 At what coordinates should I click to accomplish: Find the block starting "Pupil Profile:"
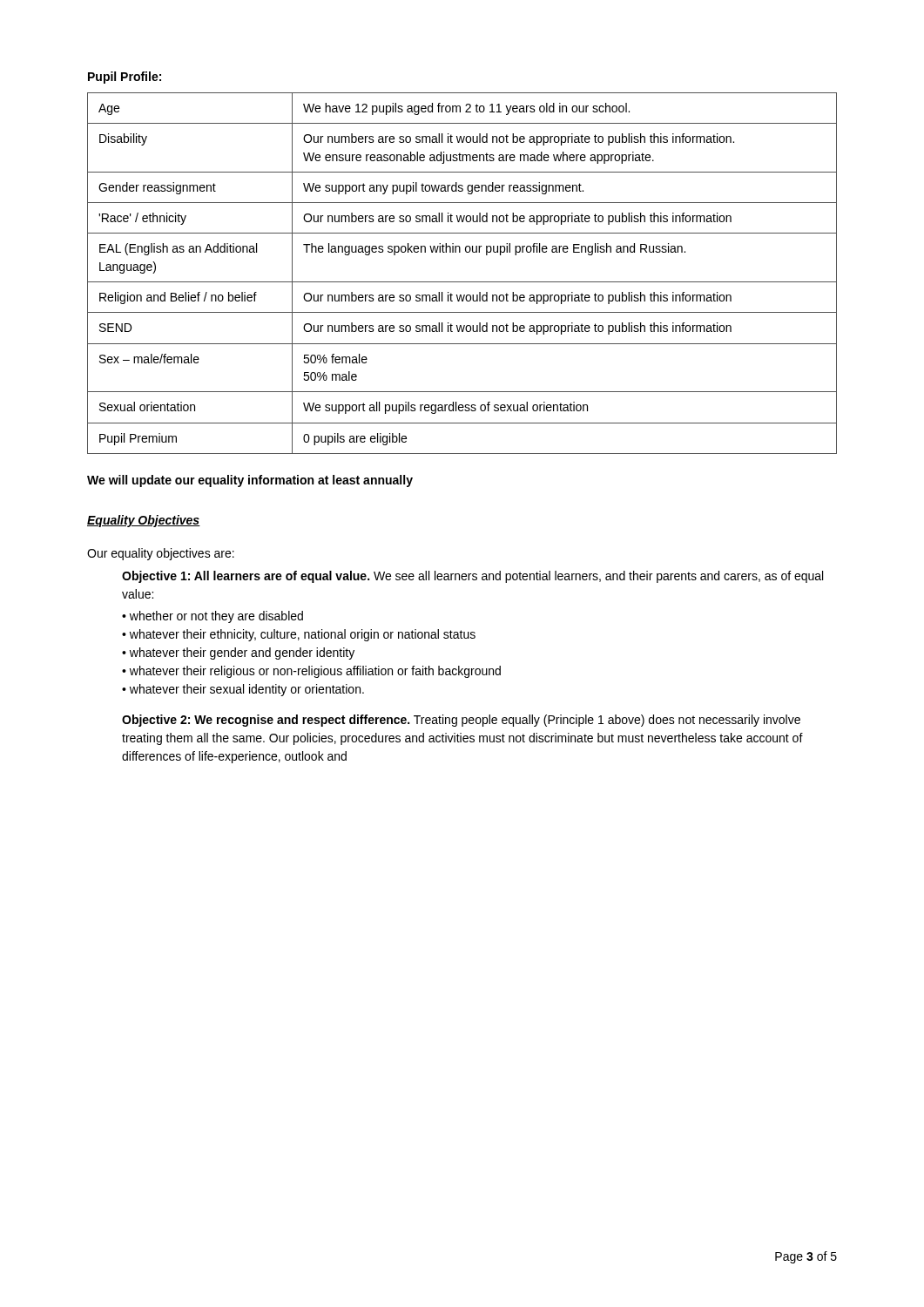point(125,77)
